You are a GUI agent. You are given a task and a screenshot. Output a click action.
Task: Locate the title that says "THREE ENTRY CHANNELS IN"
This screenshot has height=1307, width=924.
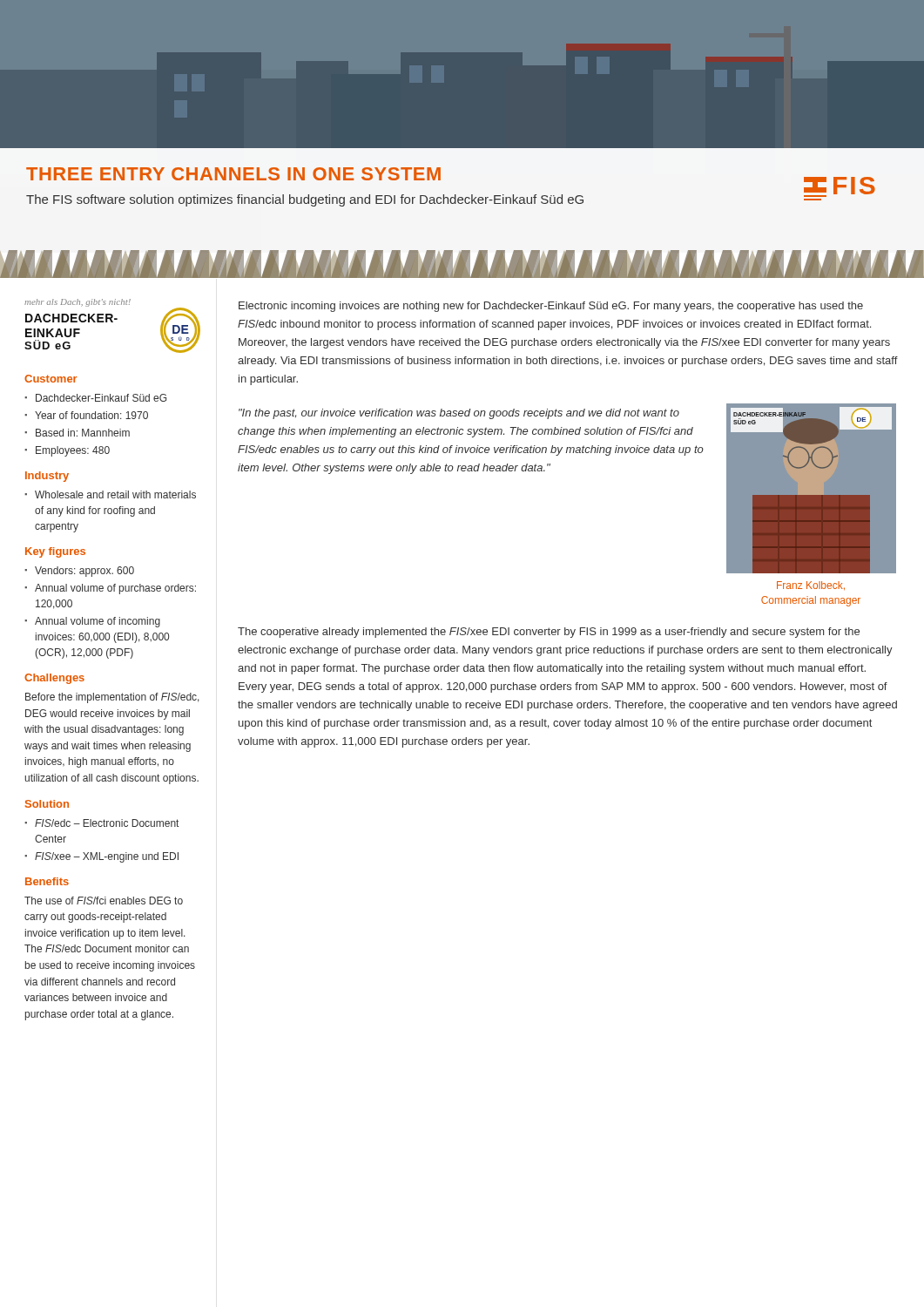tap(234, 174)
